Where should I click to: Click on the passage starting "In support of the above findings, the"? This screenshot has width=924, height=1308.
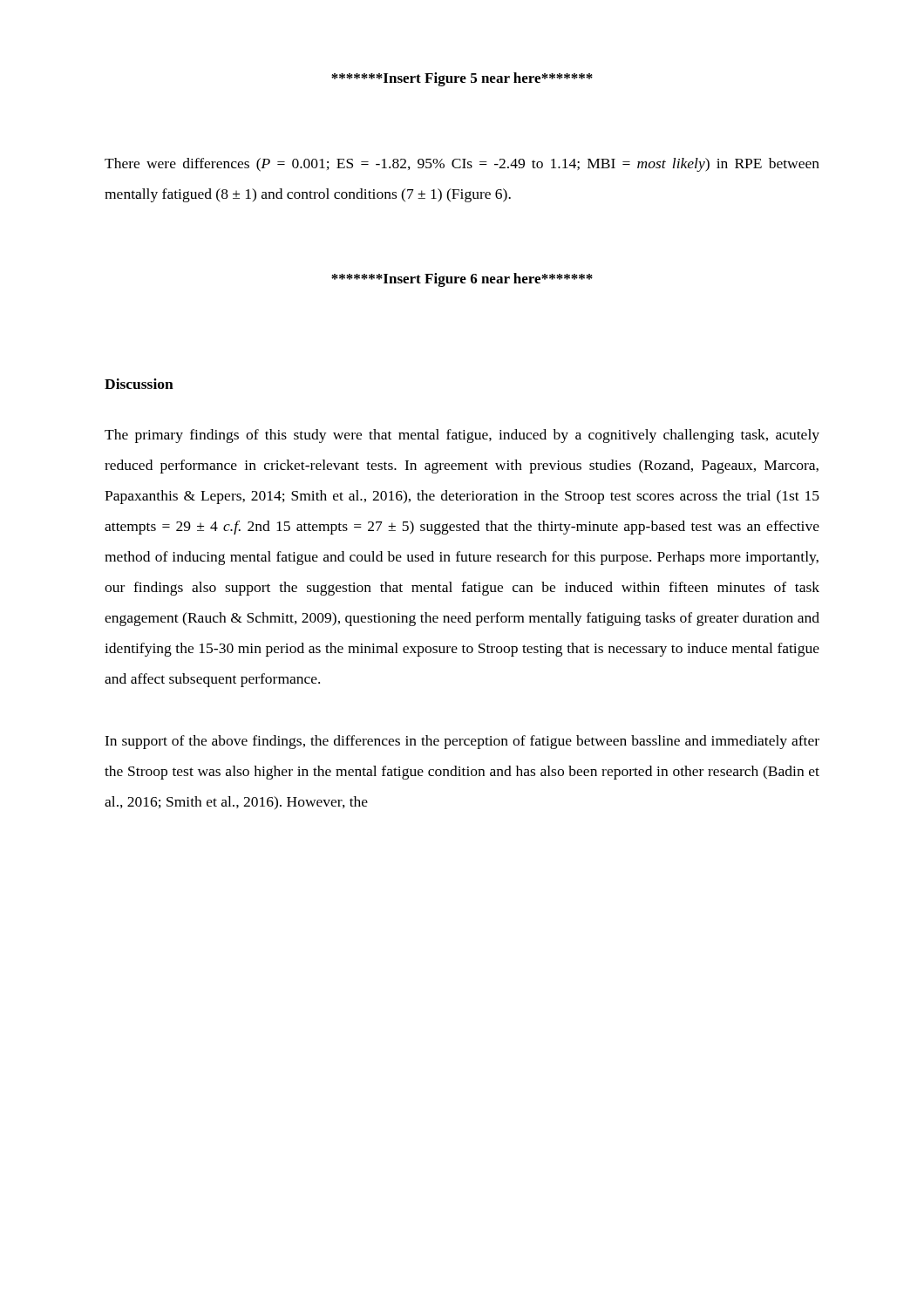click(462, 771)
